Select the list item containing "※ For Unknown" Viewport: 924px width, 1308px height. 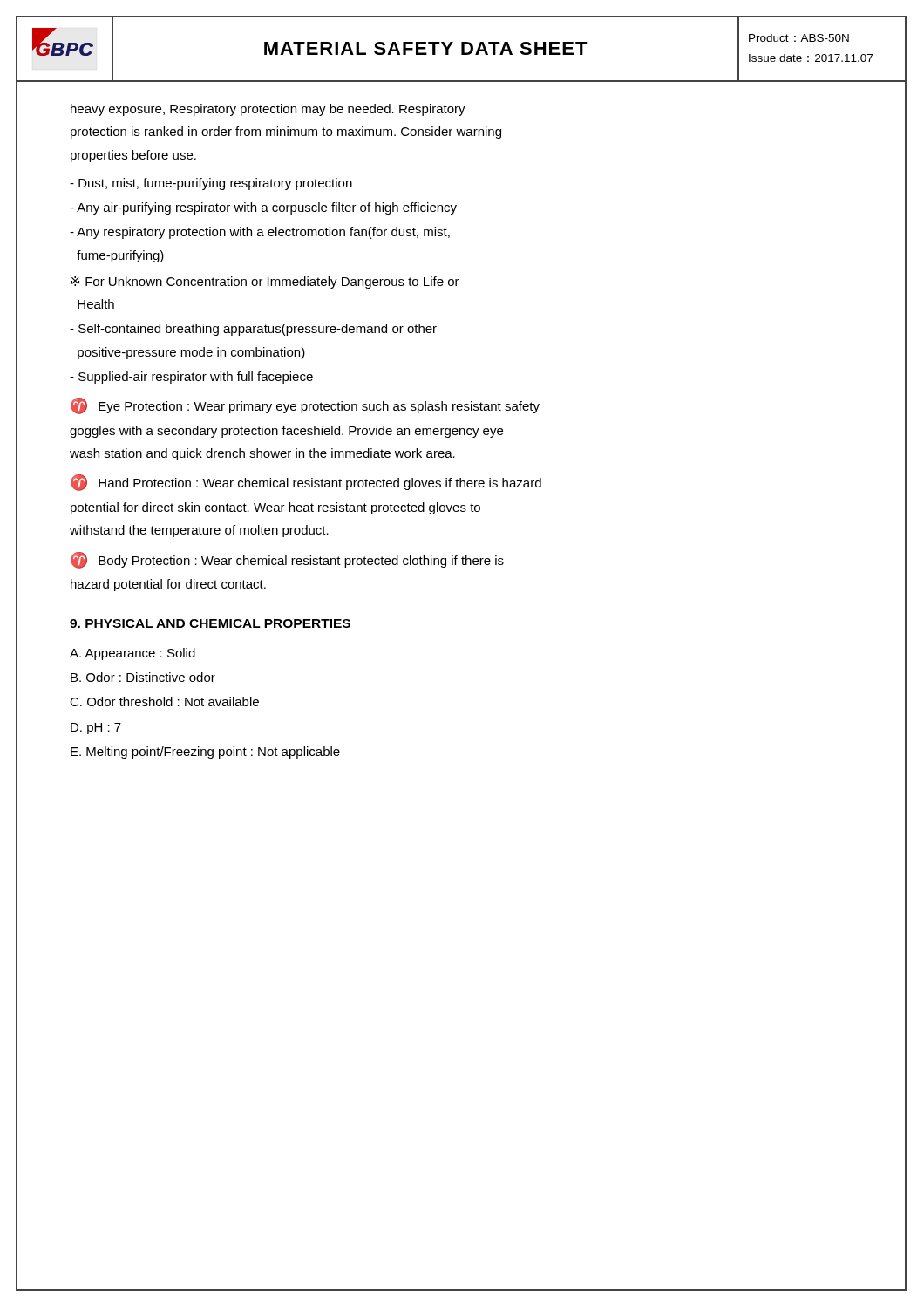264,292
